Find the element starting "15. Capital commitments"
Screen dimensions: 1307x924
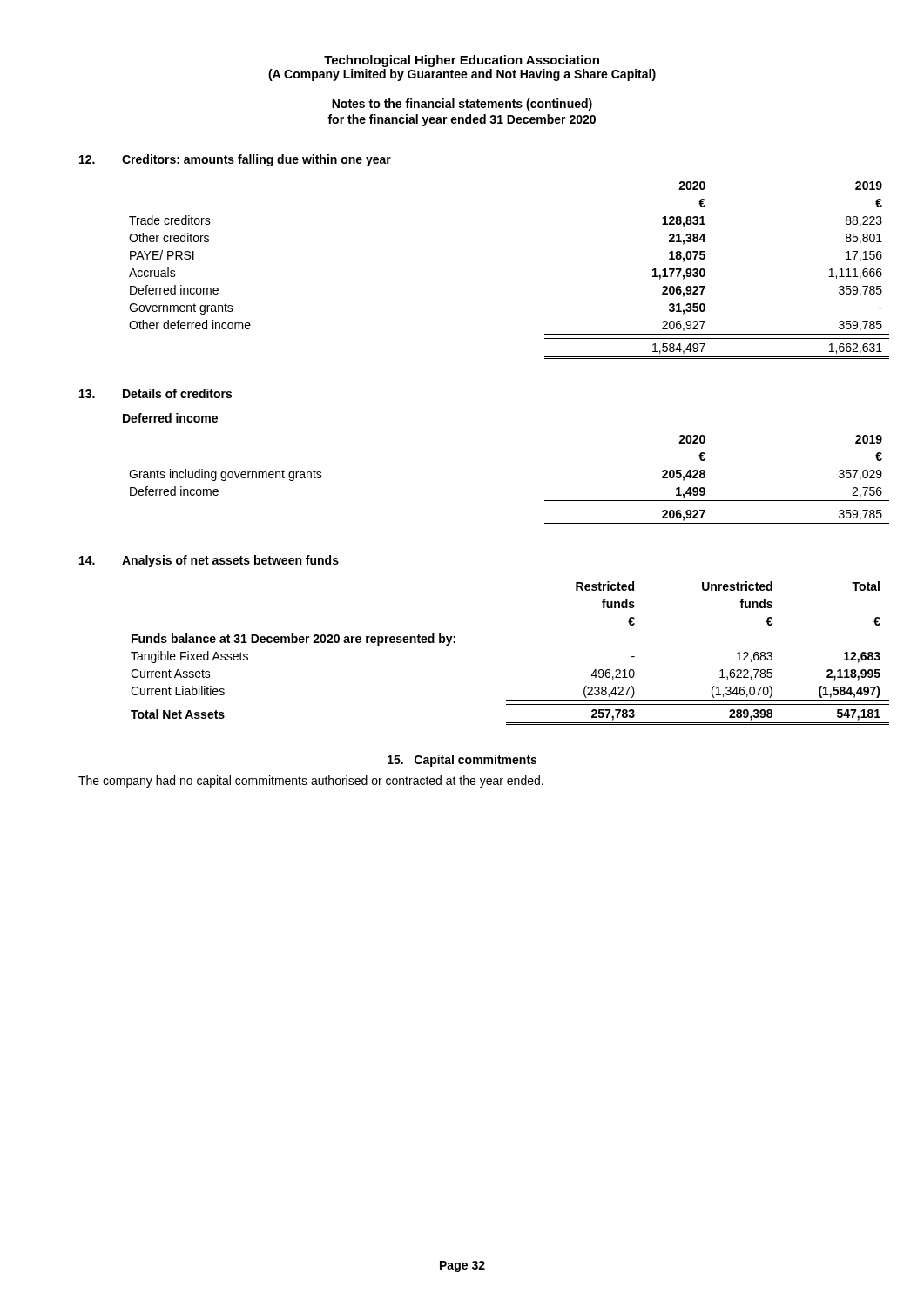(x=462, y=760)
